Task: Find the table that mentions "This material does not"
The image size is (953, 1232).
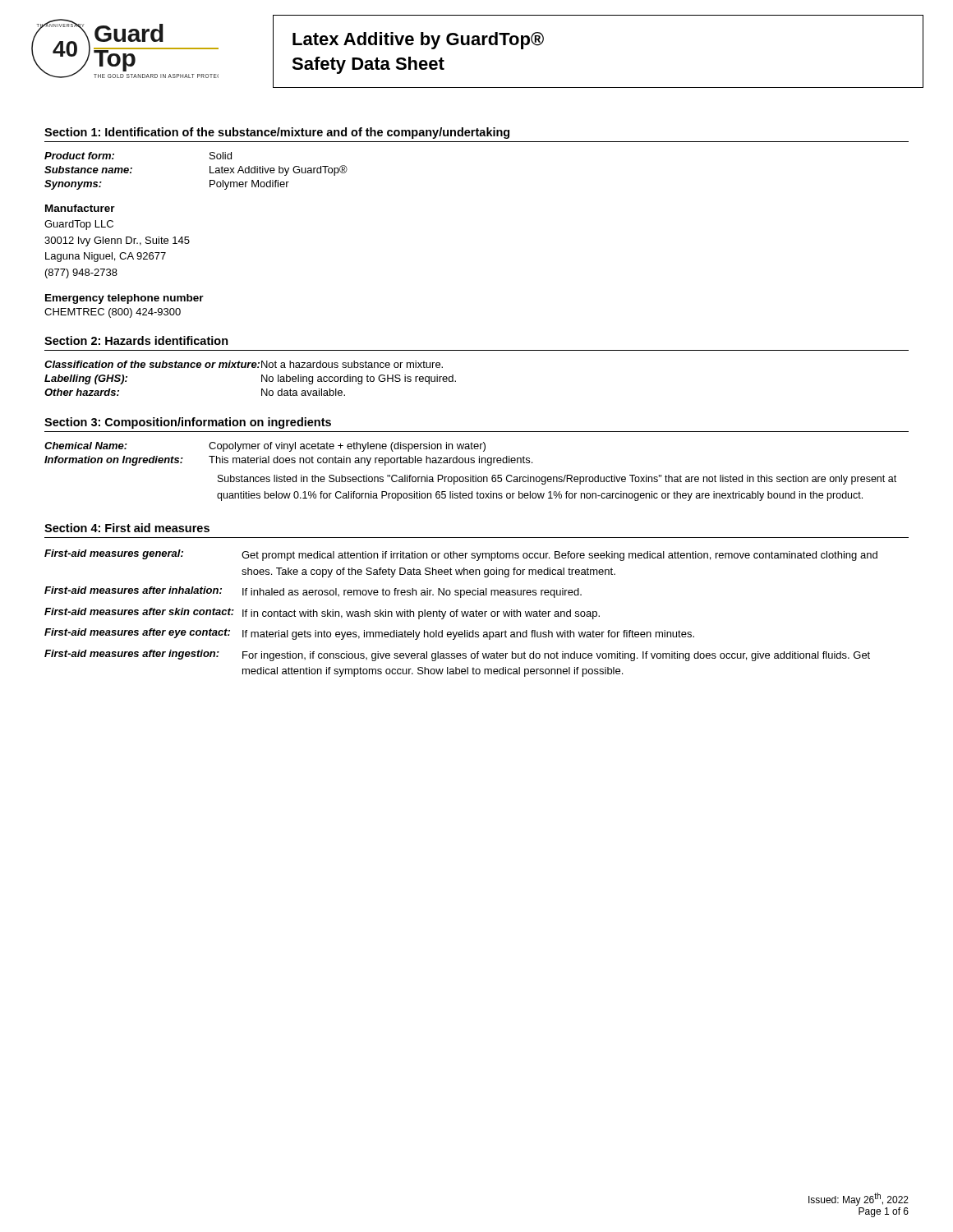Action: tap(476, 453)
